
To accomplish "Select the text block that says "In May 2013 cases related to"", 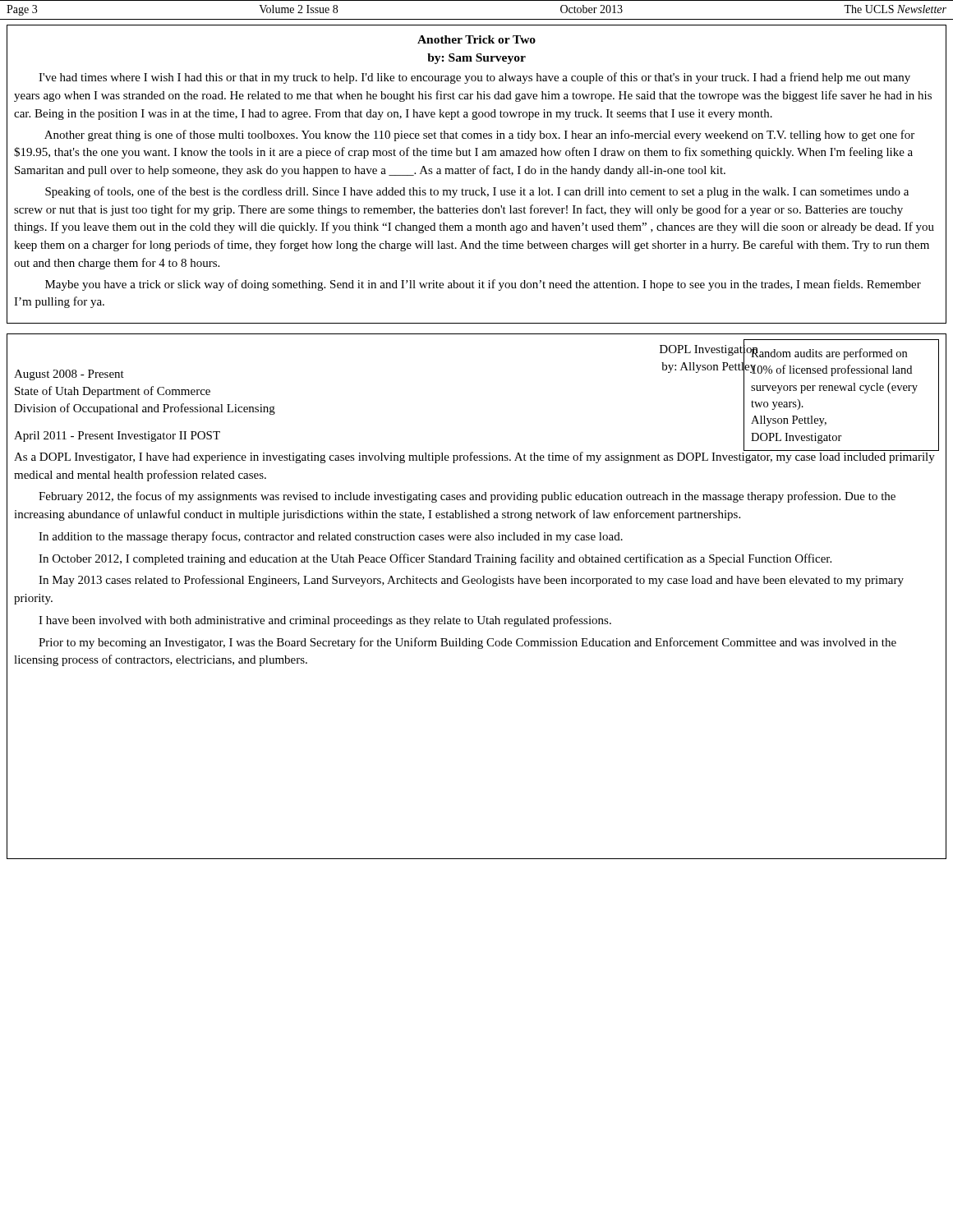I will click(x=459, y=589).
